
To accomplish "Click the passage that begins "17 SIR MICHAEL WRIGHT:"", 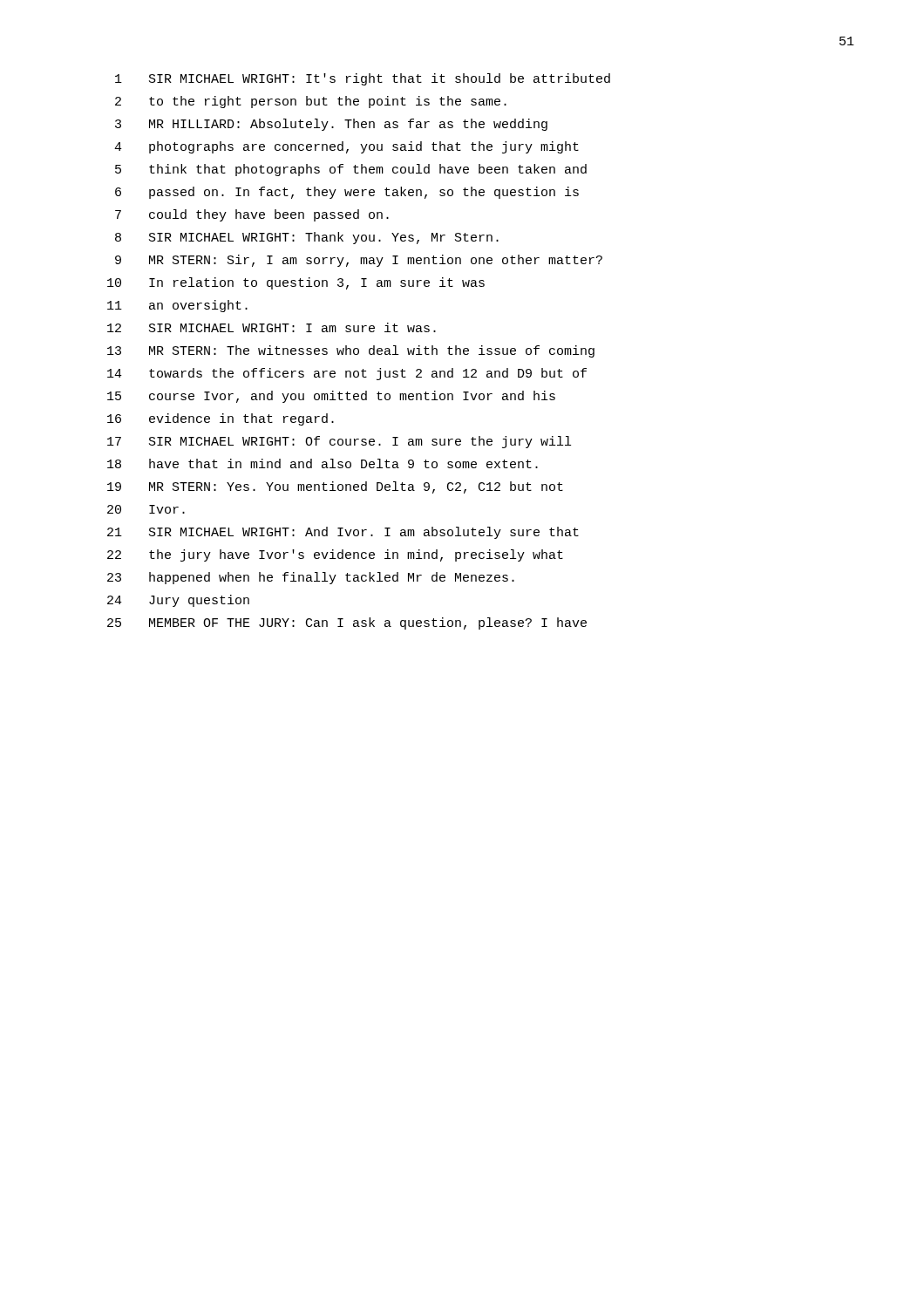I will pyautogui.click(x=330, y=443).
